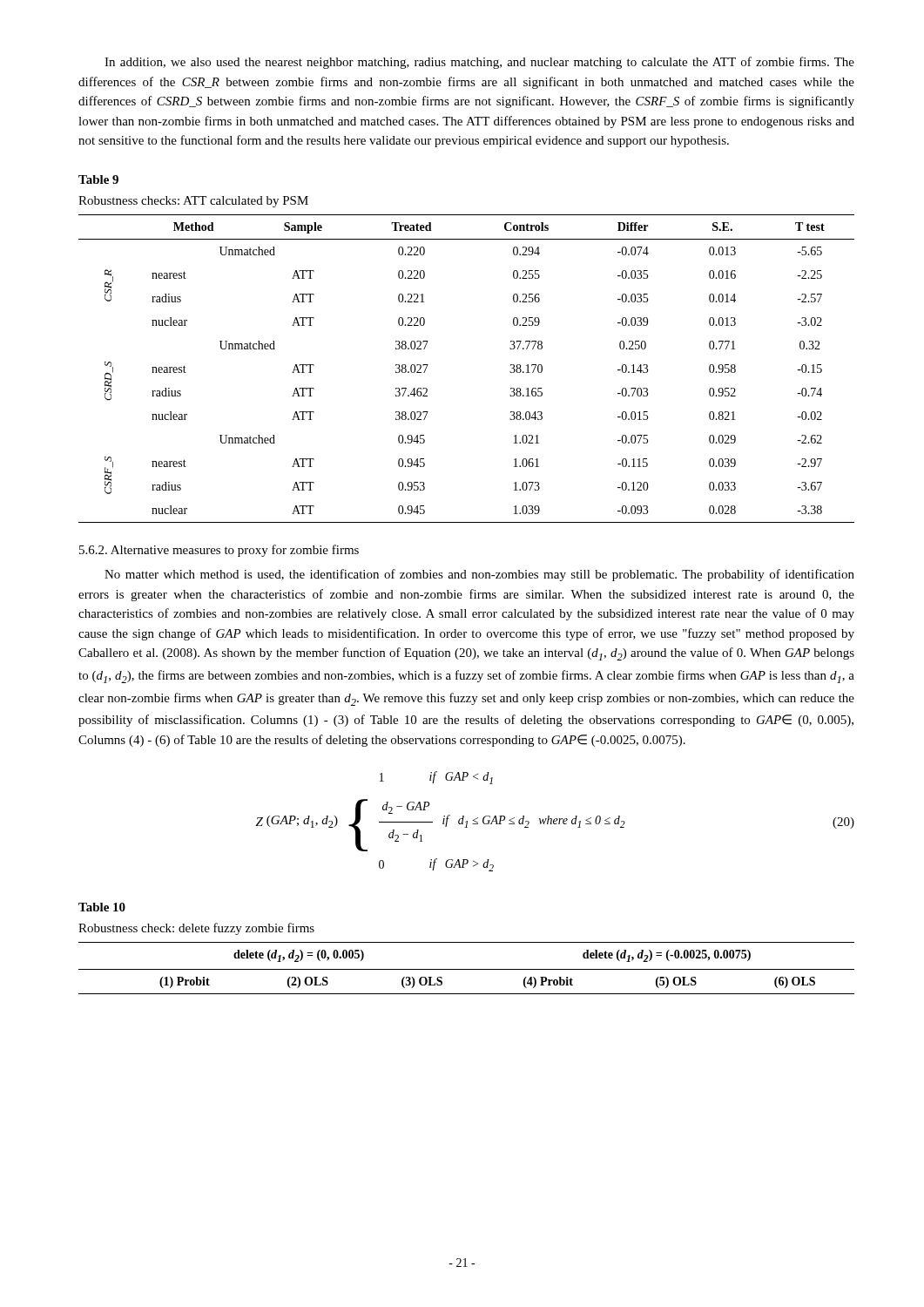This screenshot has height=1307, width=924.
Task: Find the table that mentions "T test"
Action: click(x=466, y=368)
